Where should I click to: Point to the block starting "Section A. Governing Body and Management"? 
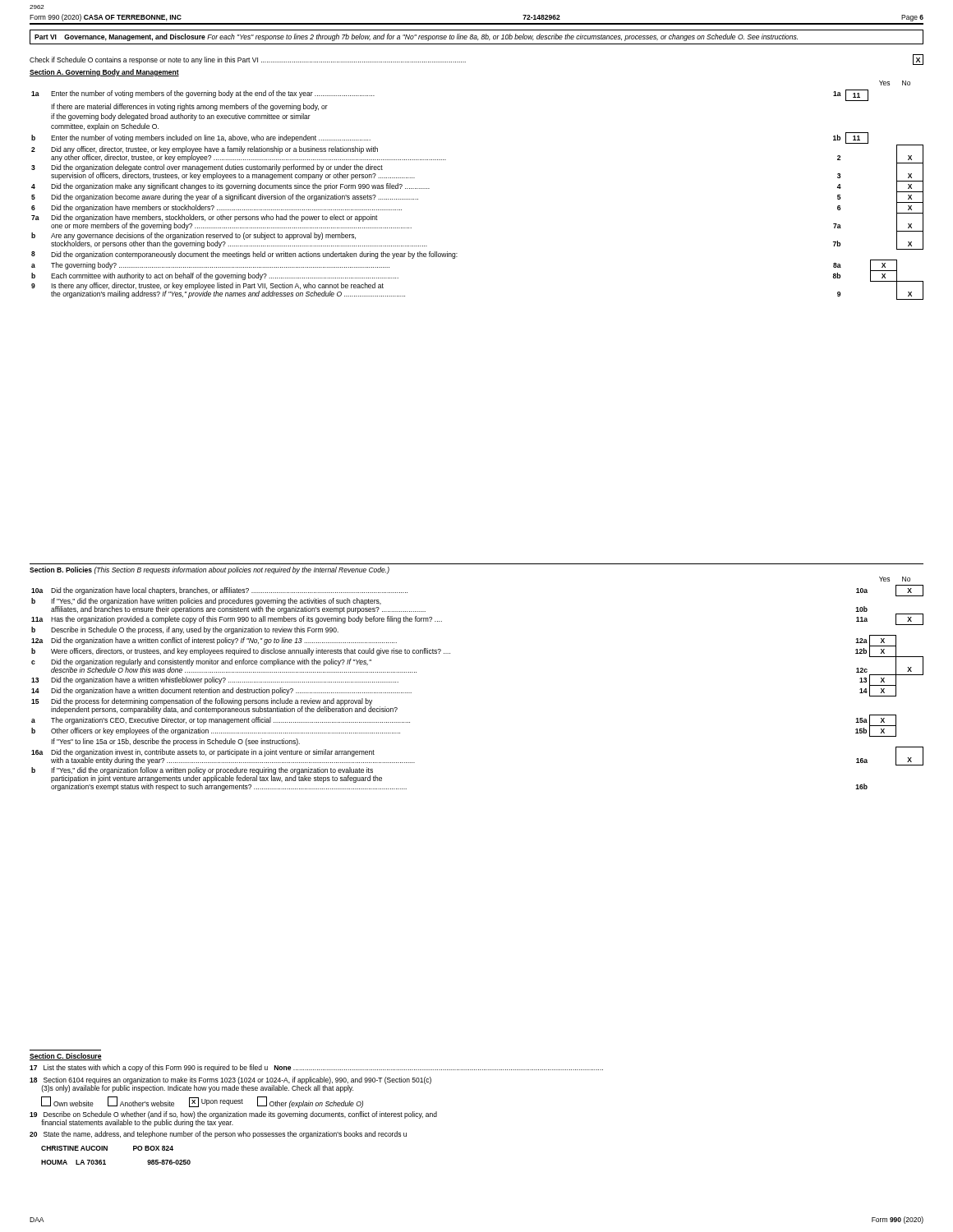coord(104,72)
